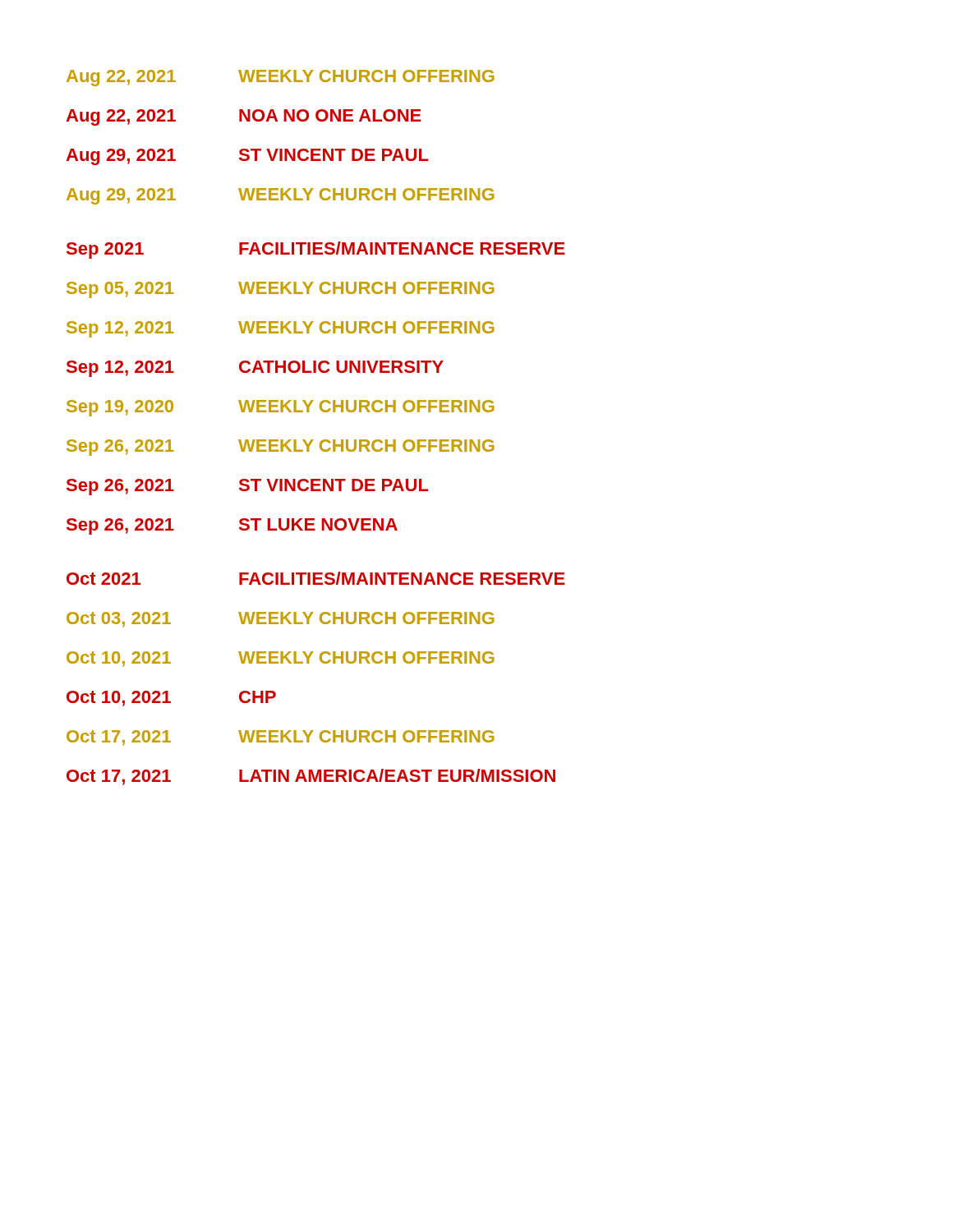Viewport: 953px width, 1232px height.
Task: Point to "Oct 2021 FACILITIES/MAINTENANCE RESERVE"
Action: coord(316,579)
